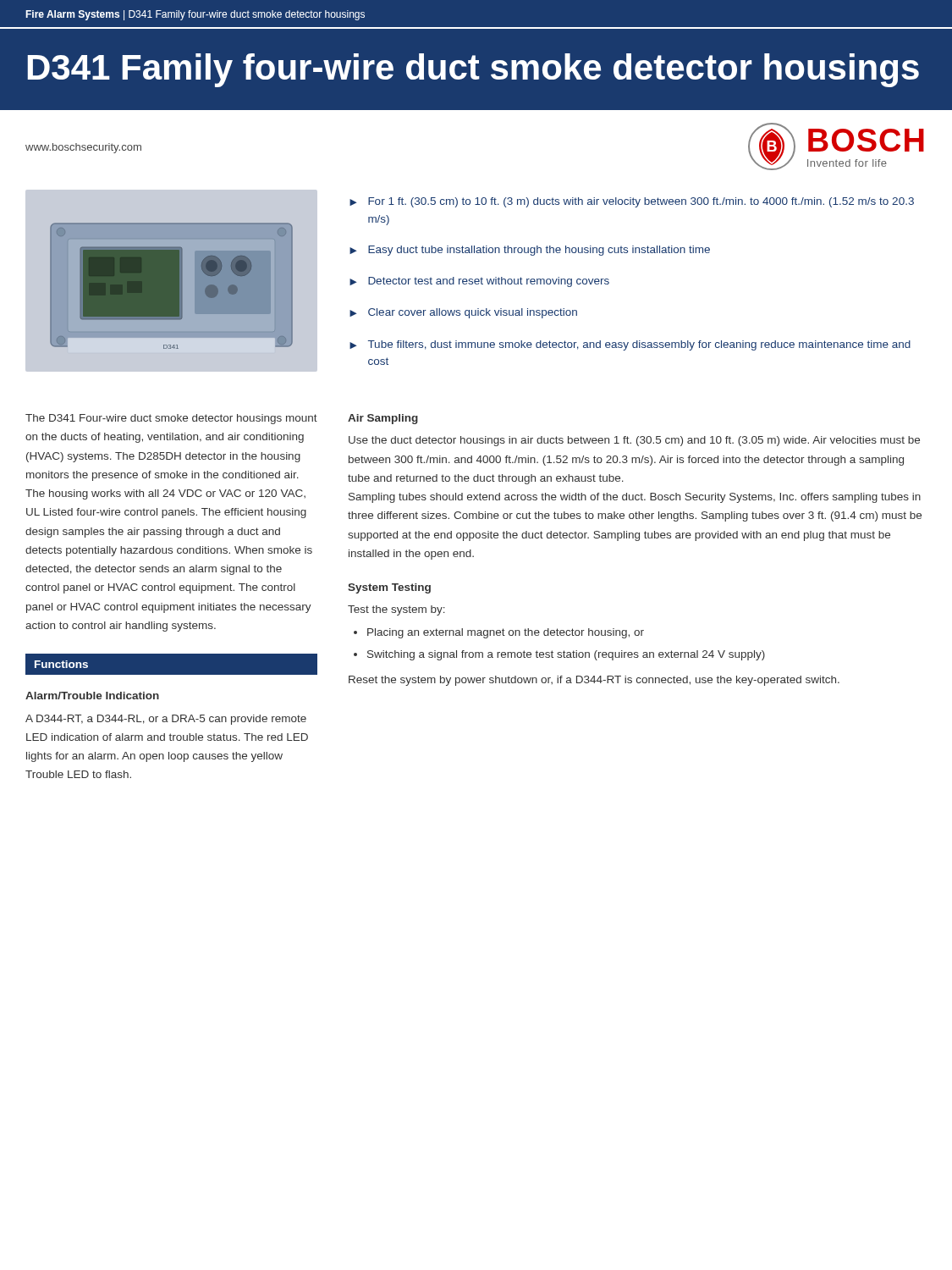Find the list item with the text "► Clear cover"
Viewport: 952px width, 1270px height.
(463, 313)
